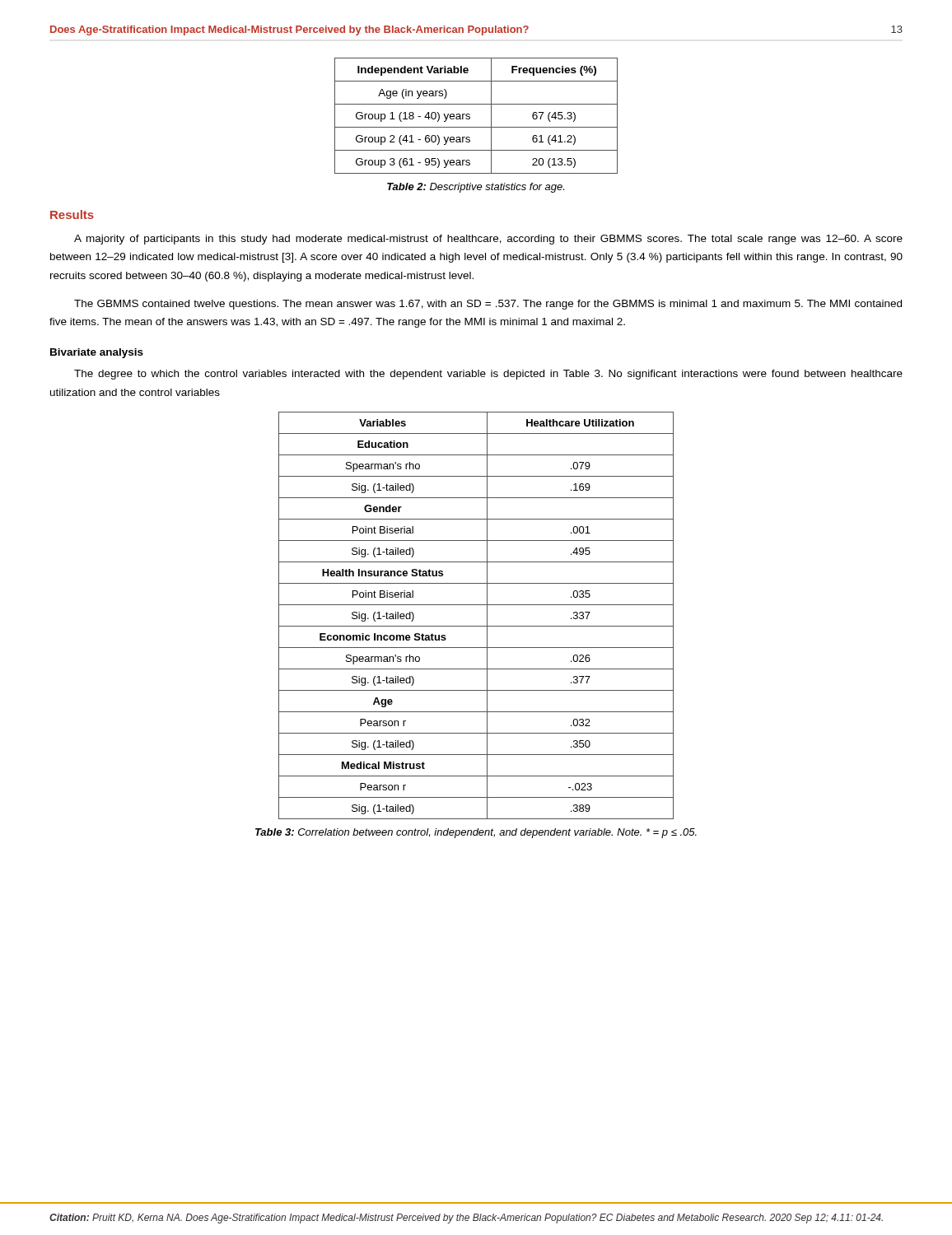Locate the table with the text "Sig. (1-tailed)"

tap(476, 615)
